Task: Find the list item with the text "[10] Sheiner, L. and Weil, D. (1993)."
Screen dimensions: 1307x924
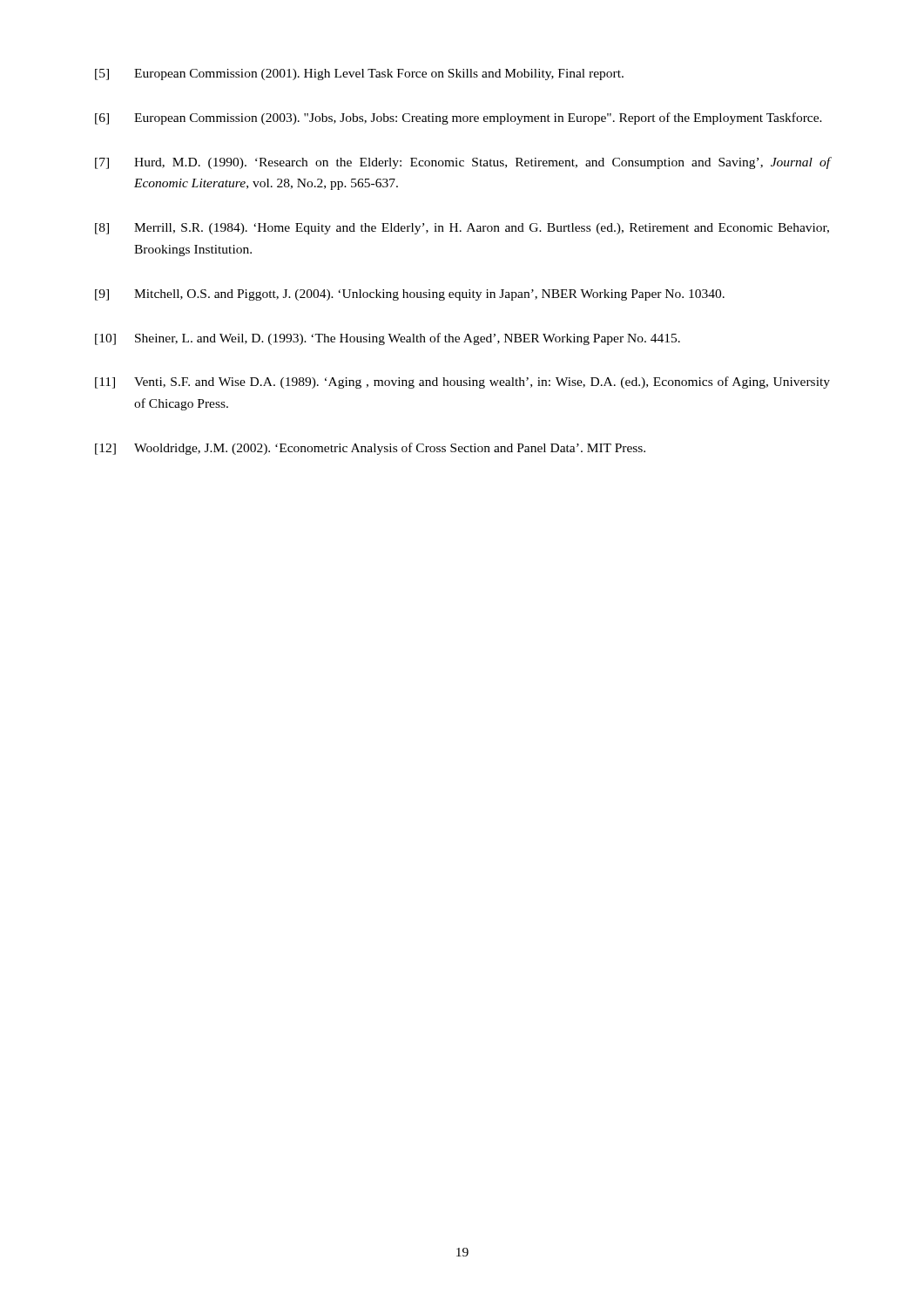Action: coord(462,338)
